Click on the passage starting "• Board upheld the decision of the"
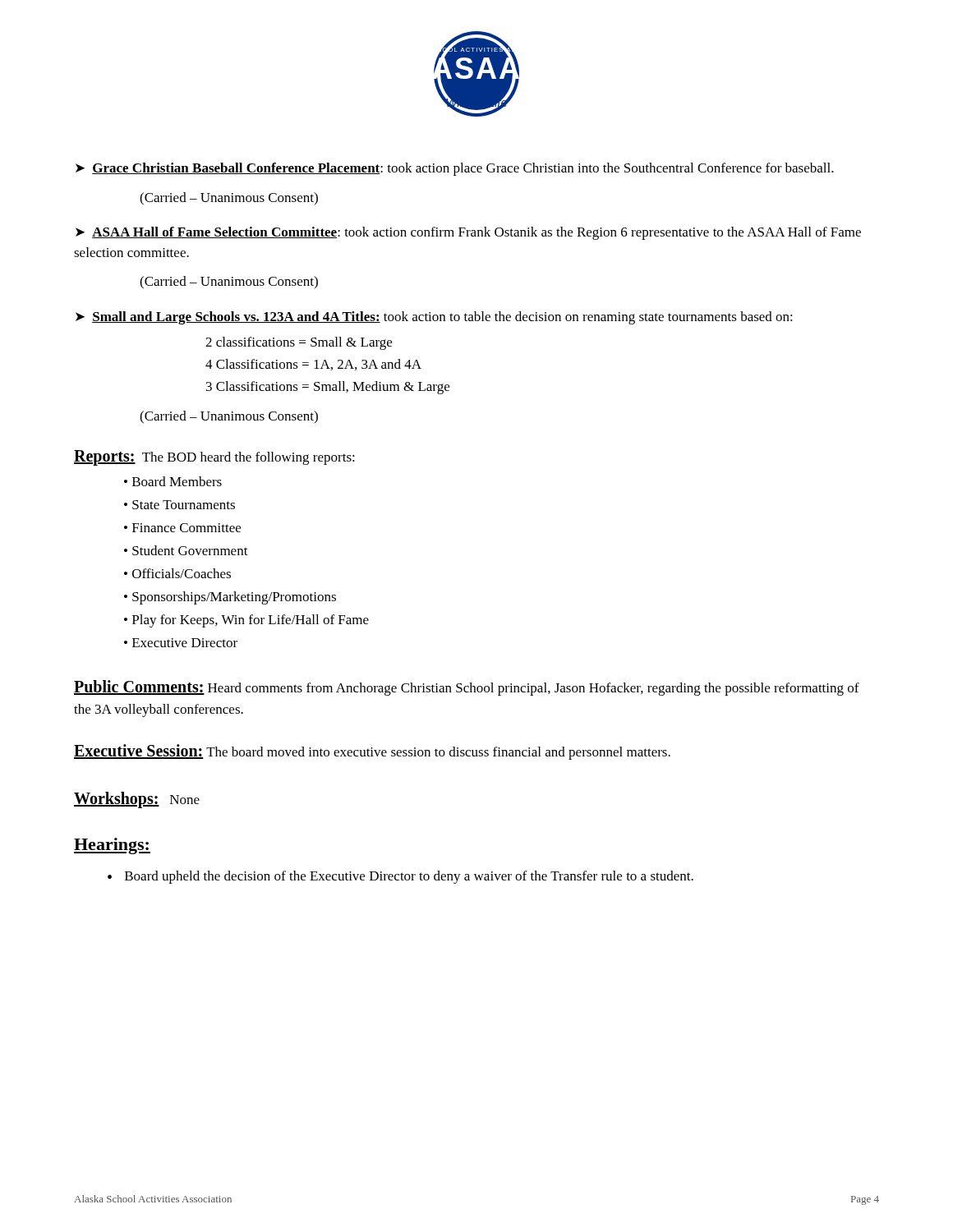This screenshot has height=1232, width=953. [x=400, y=877]
